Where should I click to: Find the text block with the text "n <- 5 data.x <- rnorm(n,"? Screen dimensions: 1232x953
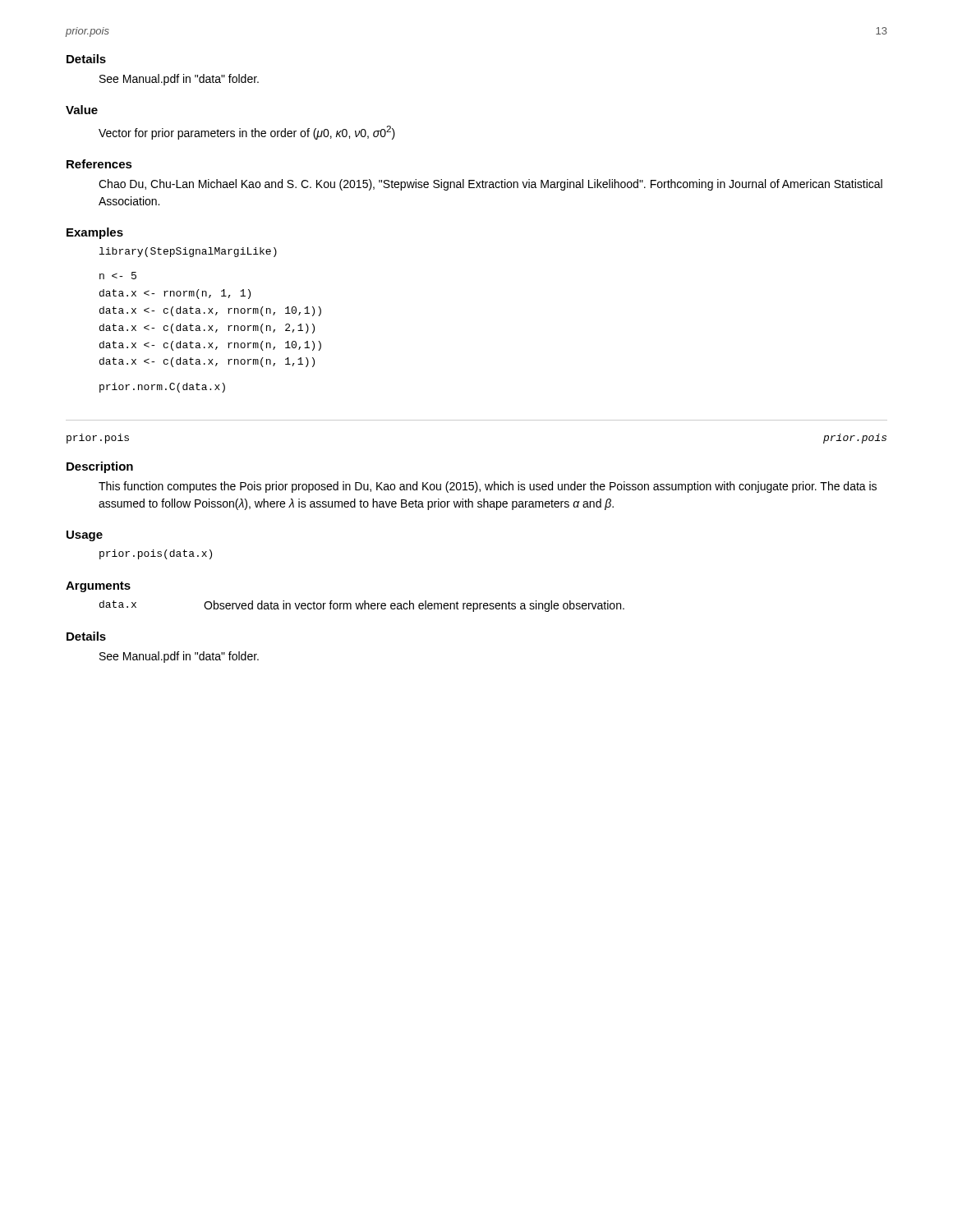pos(211,319)
